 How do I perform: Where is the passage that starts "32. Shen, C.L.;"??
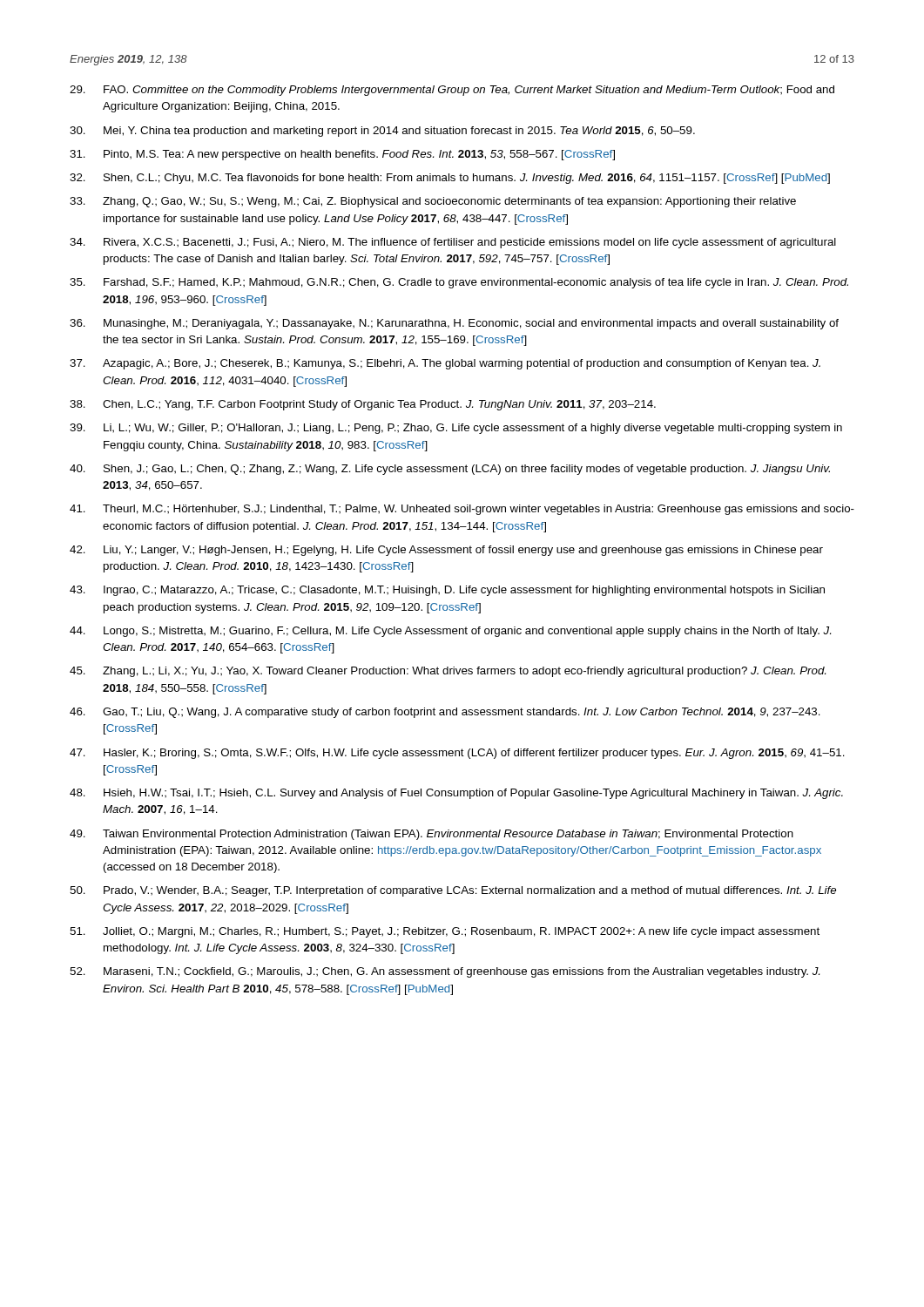point(462,177)
